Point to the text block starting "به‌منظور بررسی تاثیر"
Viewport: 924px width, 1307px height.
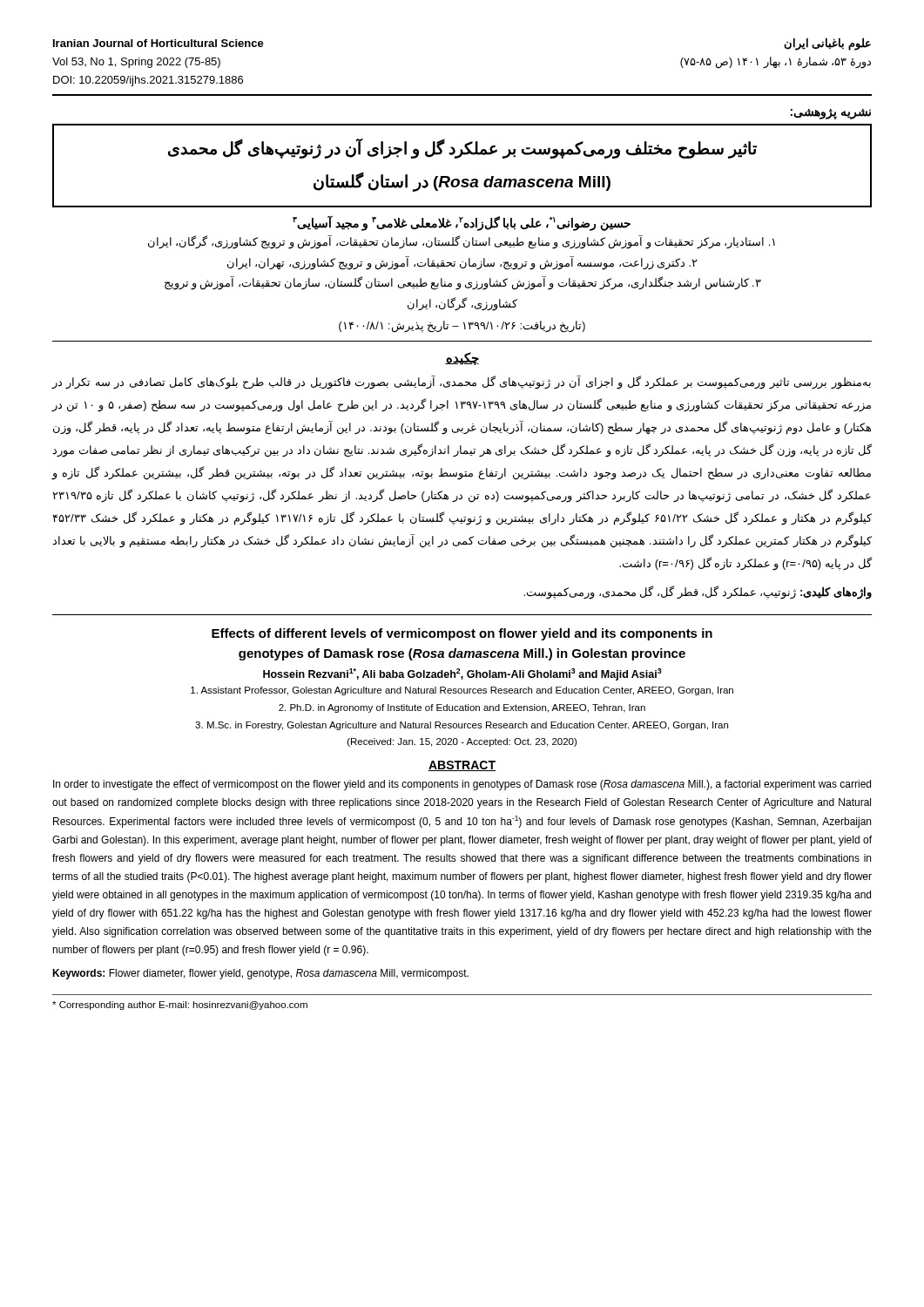(462, 473)
